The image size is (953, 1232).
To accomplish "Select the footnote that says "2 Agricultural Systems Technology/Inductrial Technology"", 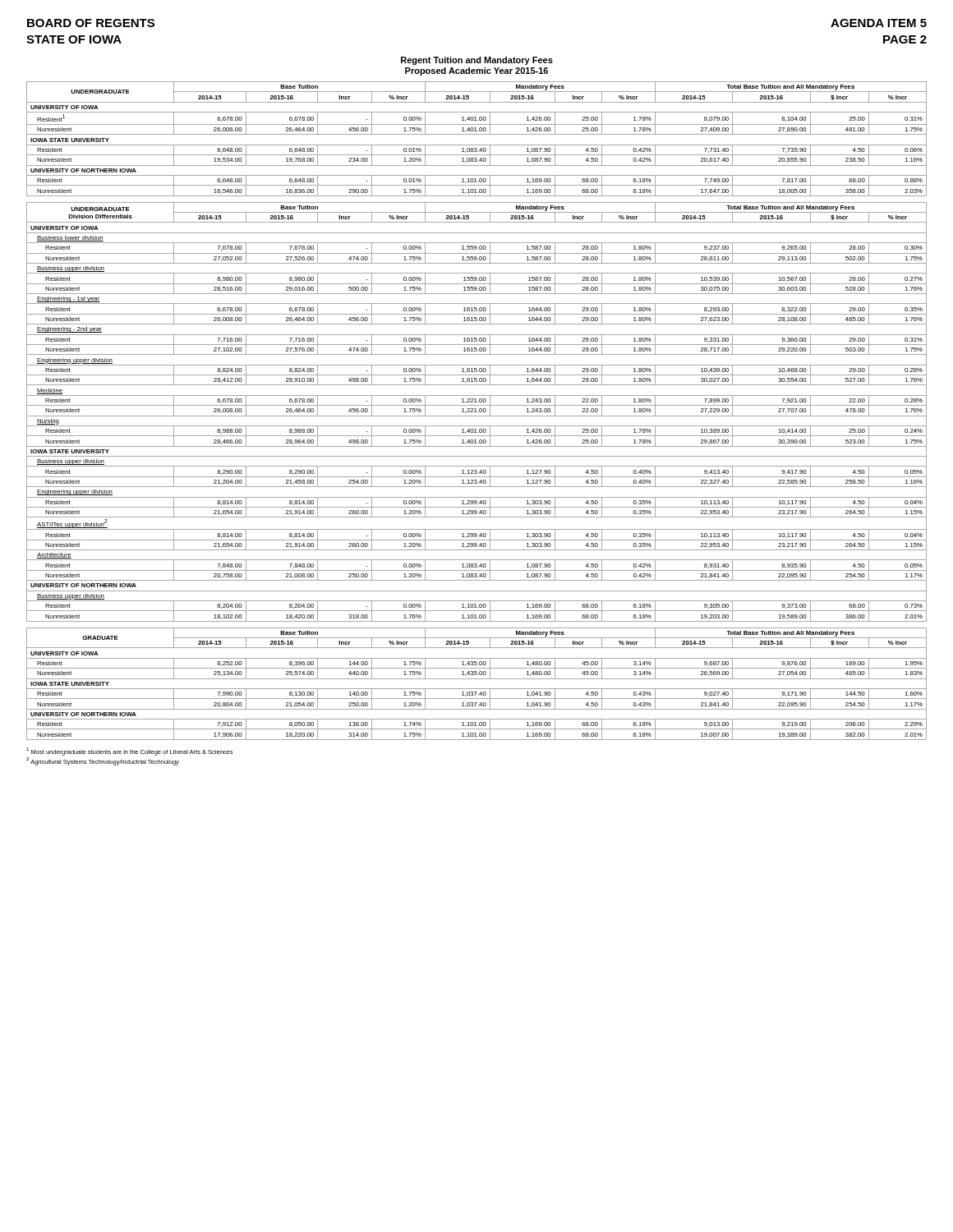I will (103, 761).
